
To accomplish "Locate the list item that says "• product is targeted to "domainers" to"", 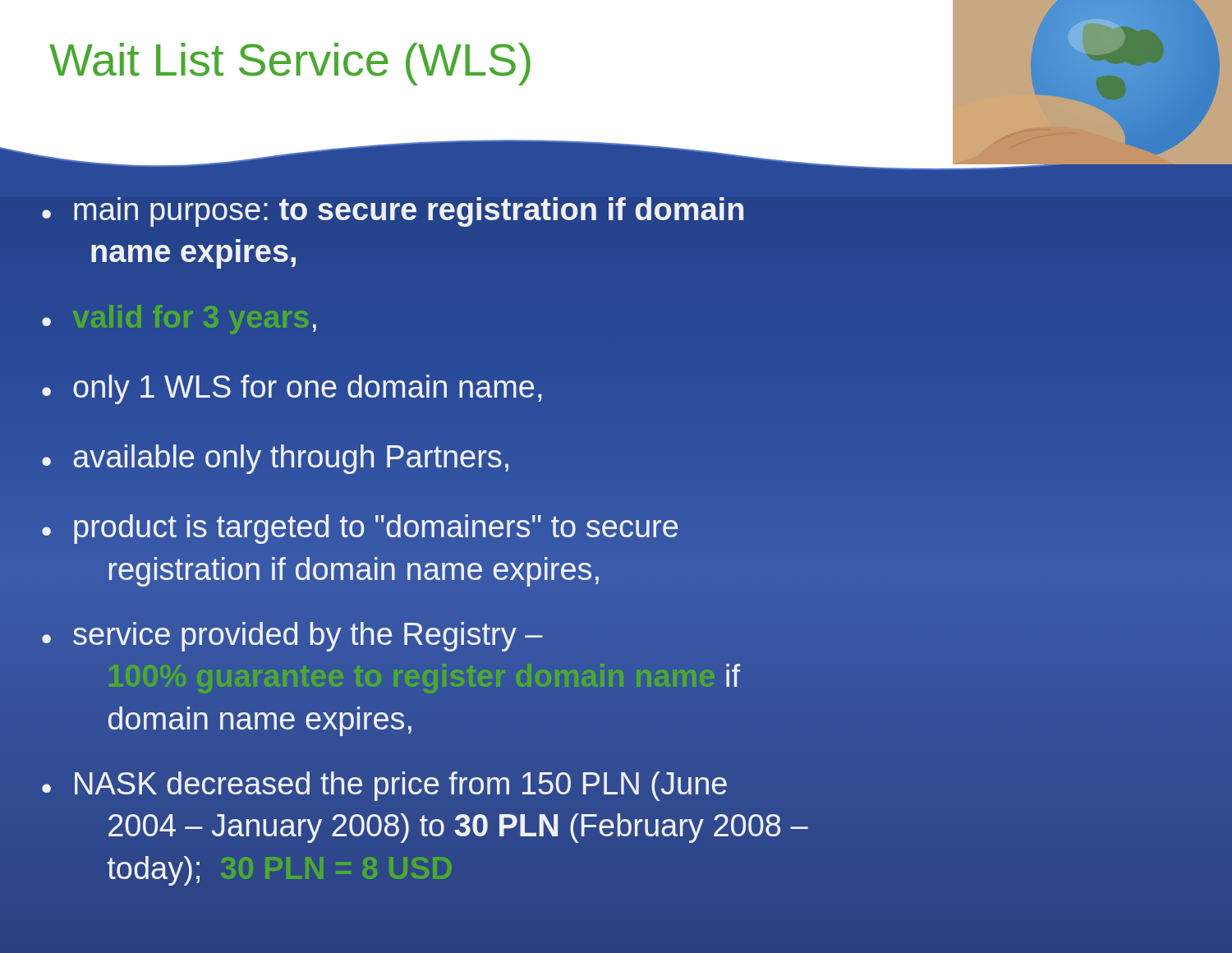I will (x=616, y=549).
